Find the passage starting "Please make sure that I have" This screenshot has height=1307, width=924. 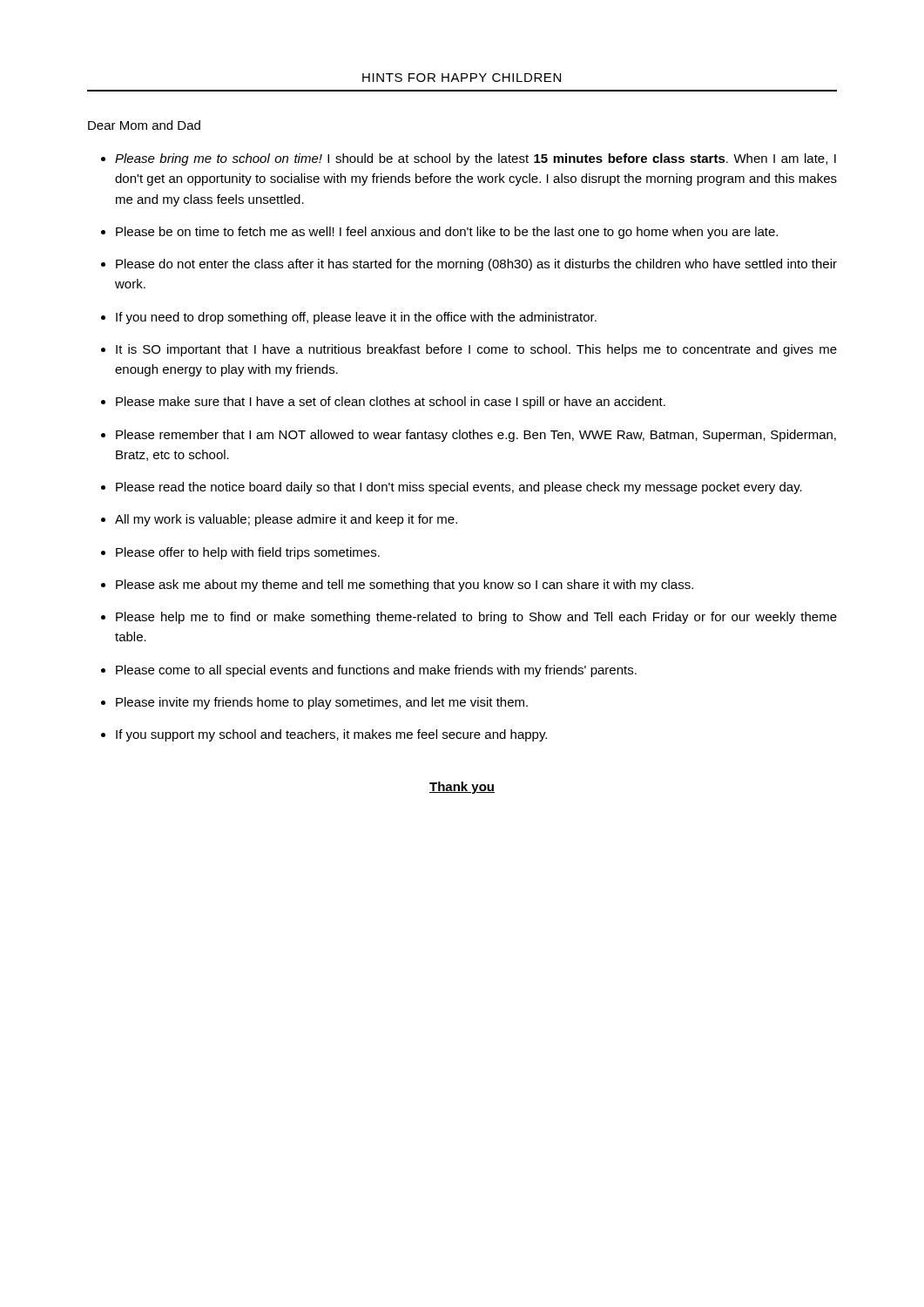tap(391, 401)
